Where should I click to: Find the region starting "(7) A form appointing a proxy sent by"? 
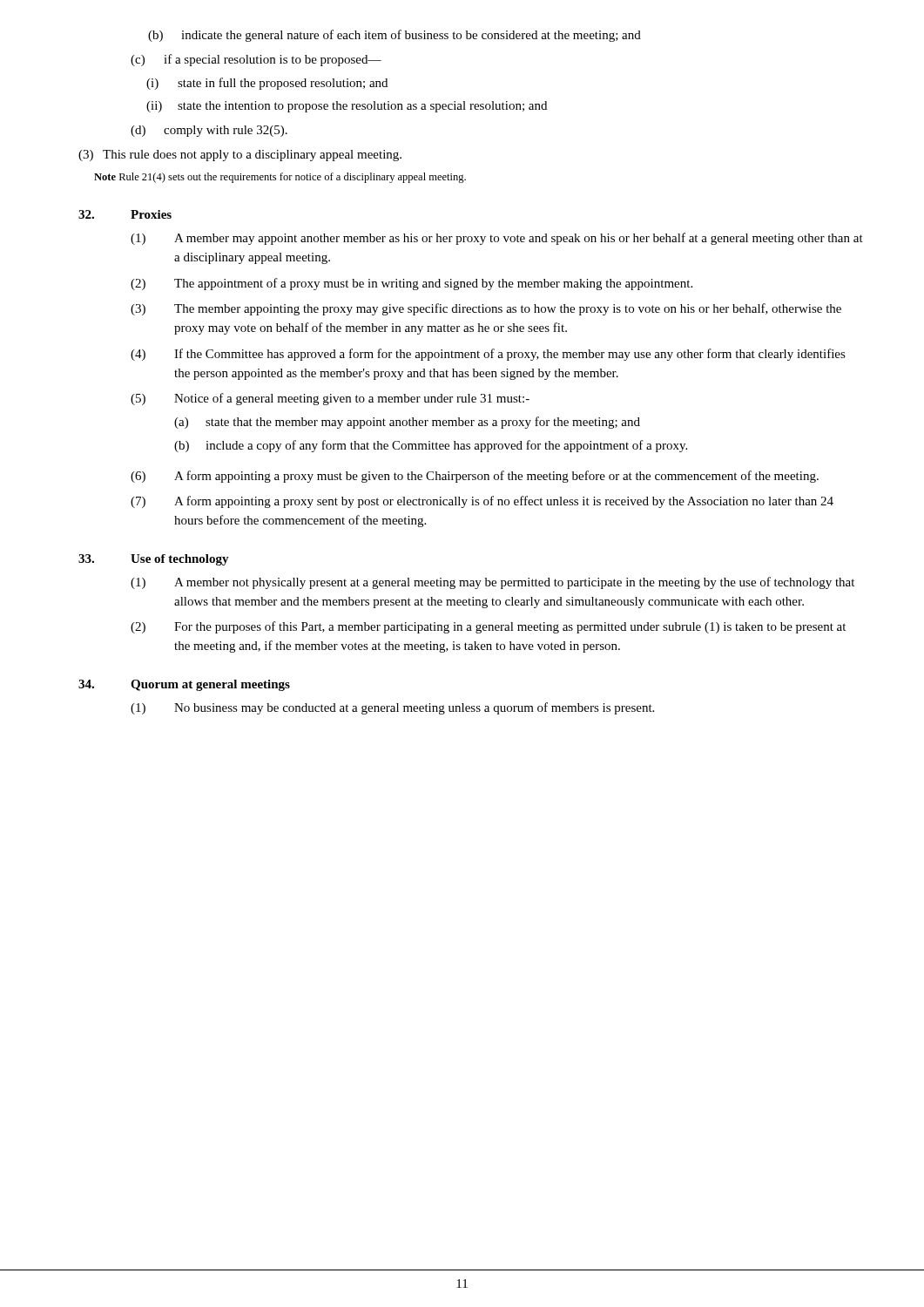coord(497,511)
